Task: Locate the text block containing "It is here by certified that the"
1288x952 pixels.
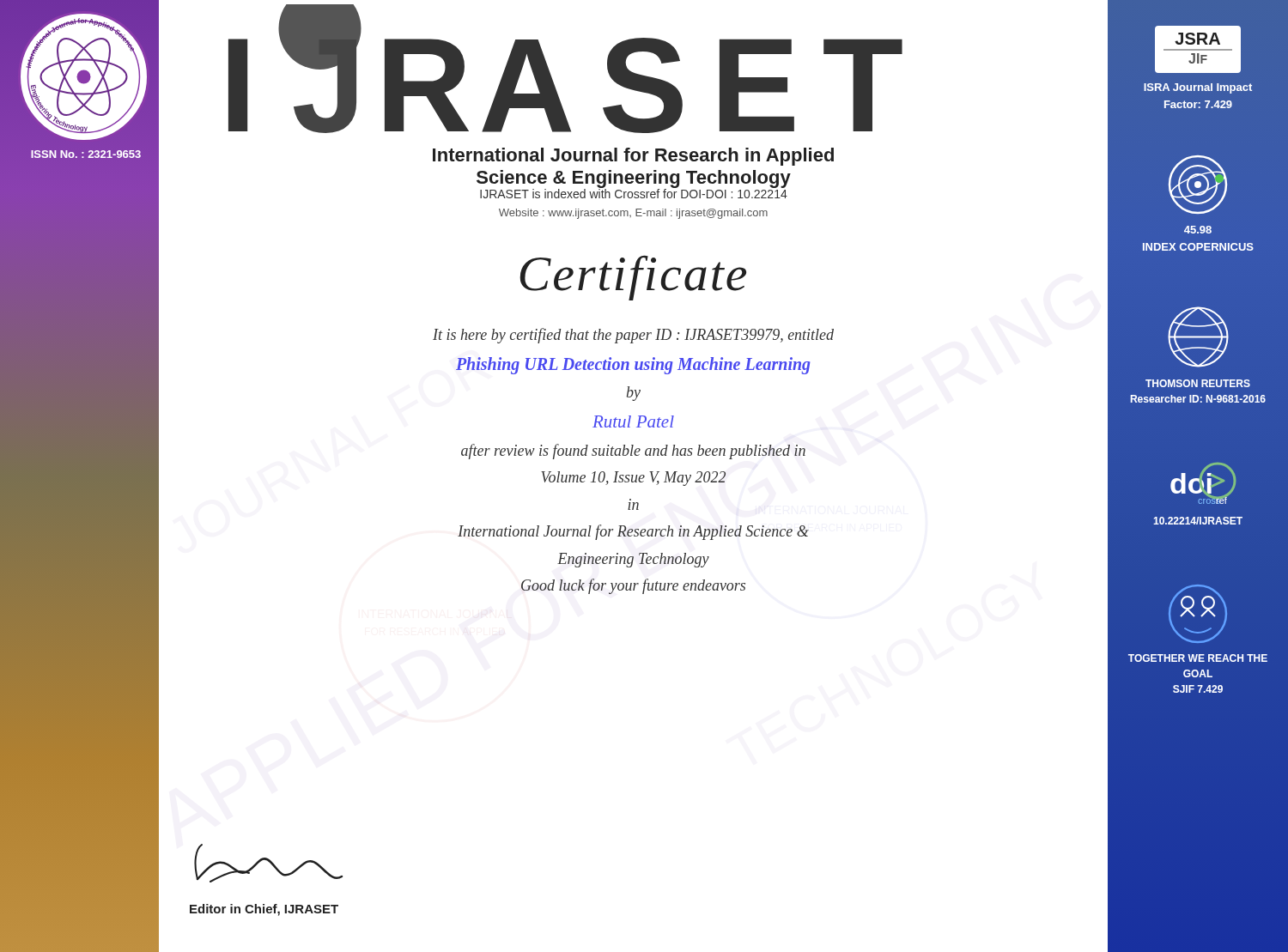Action: tap(633, 460)
